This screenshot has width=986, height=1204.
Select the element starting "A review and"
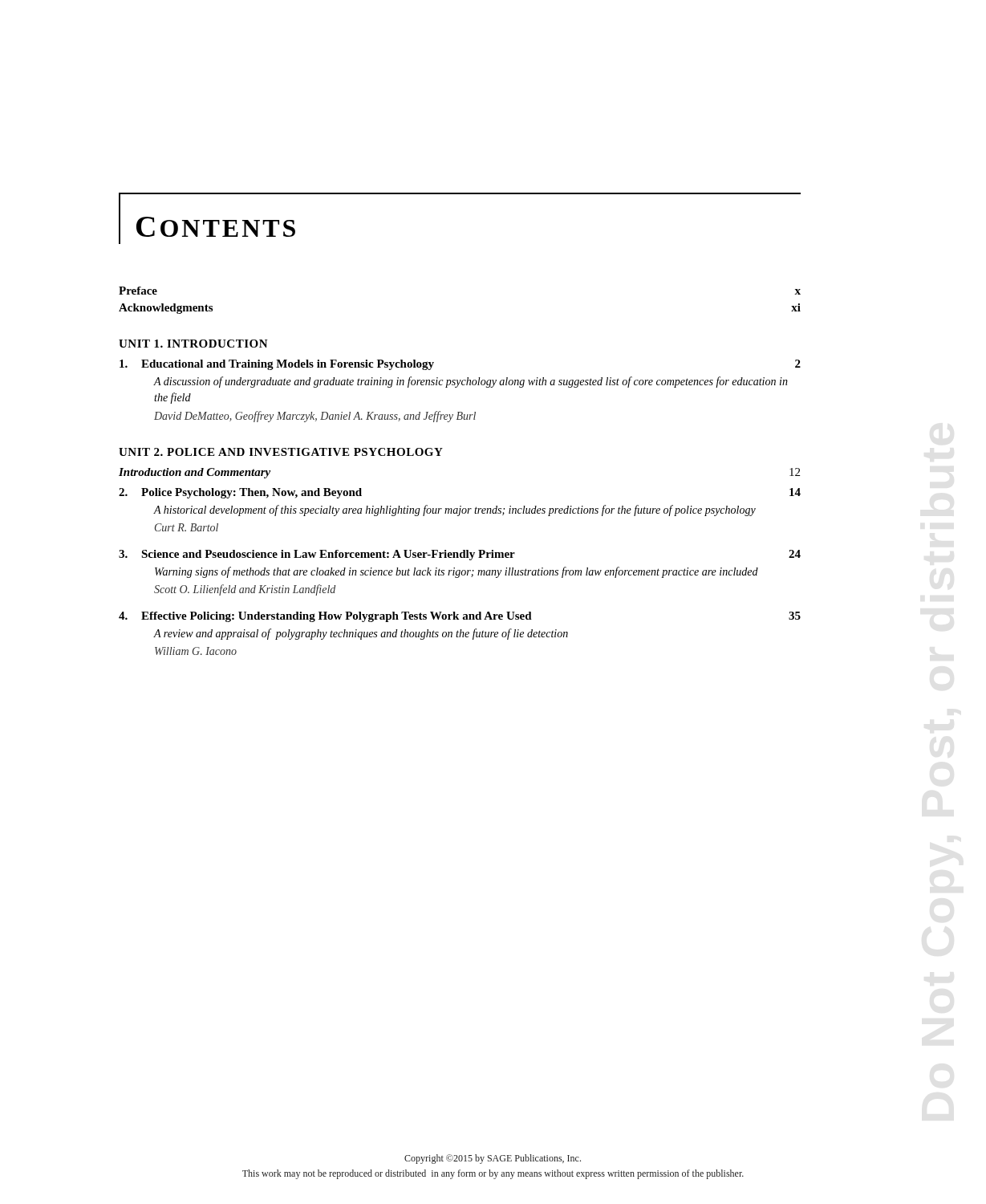pyautogui.click(x=361, y=634)
